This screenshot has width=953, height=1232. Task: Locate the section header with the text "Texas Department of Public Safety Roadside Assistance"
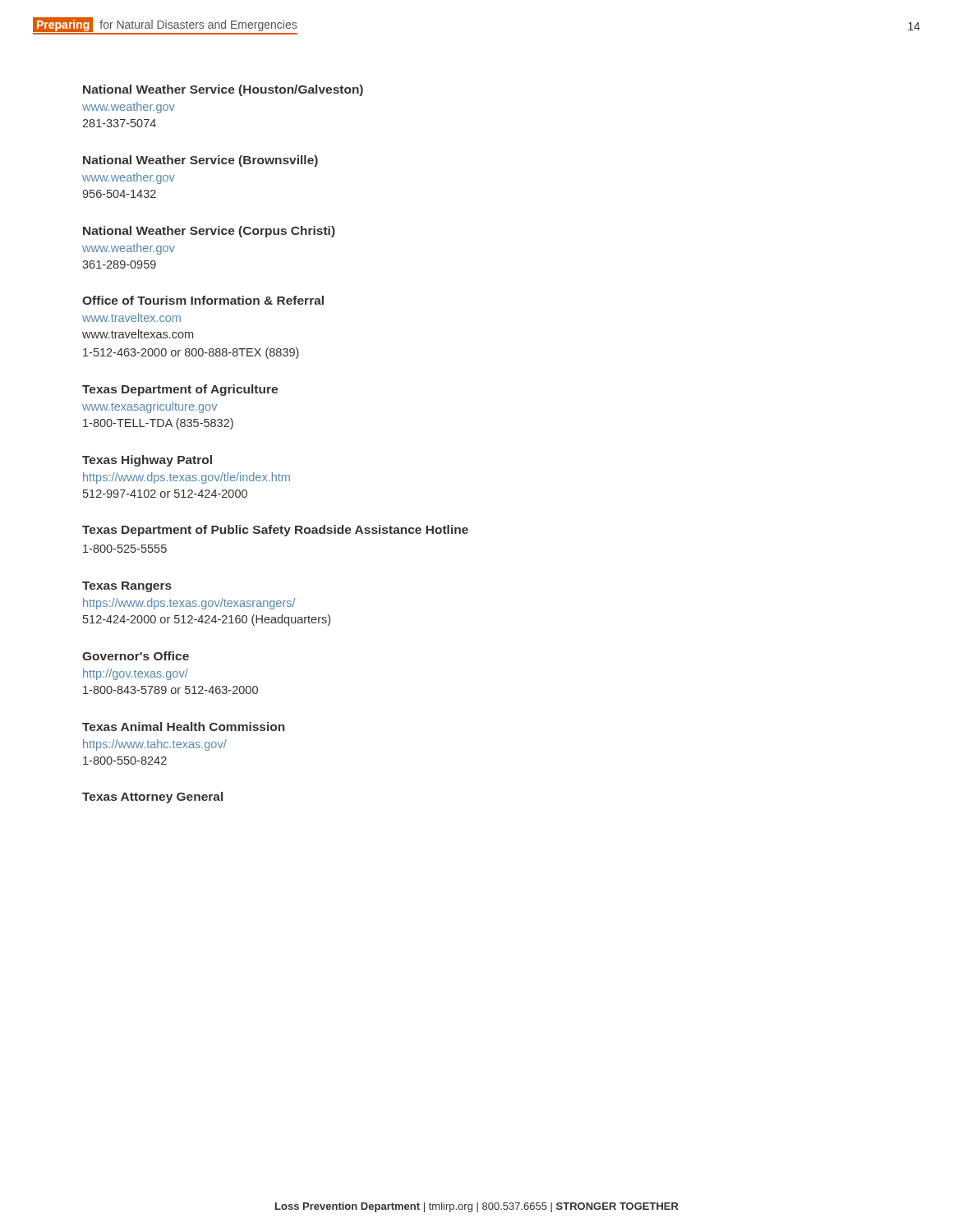click(275, 531)
